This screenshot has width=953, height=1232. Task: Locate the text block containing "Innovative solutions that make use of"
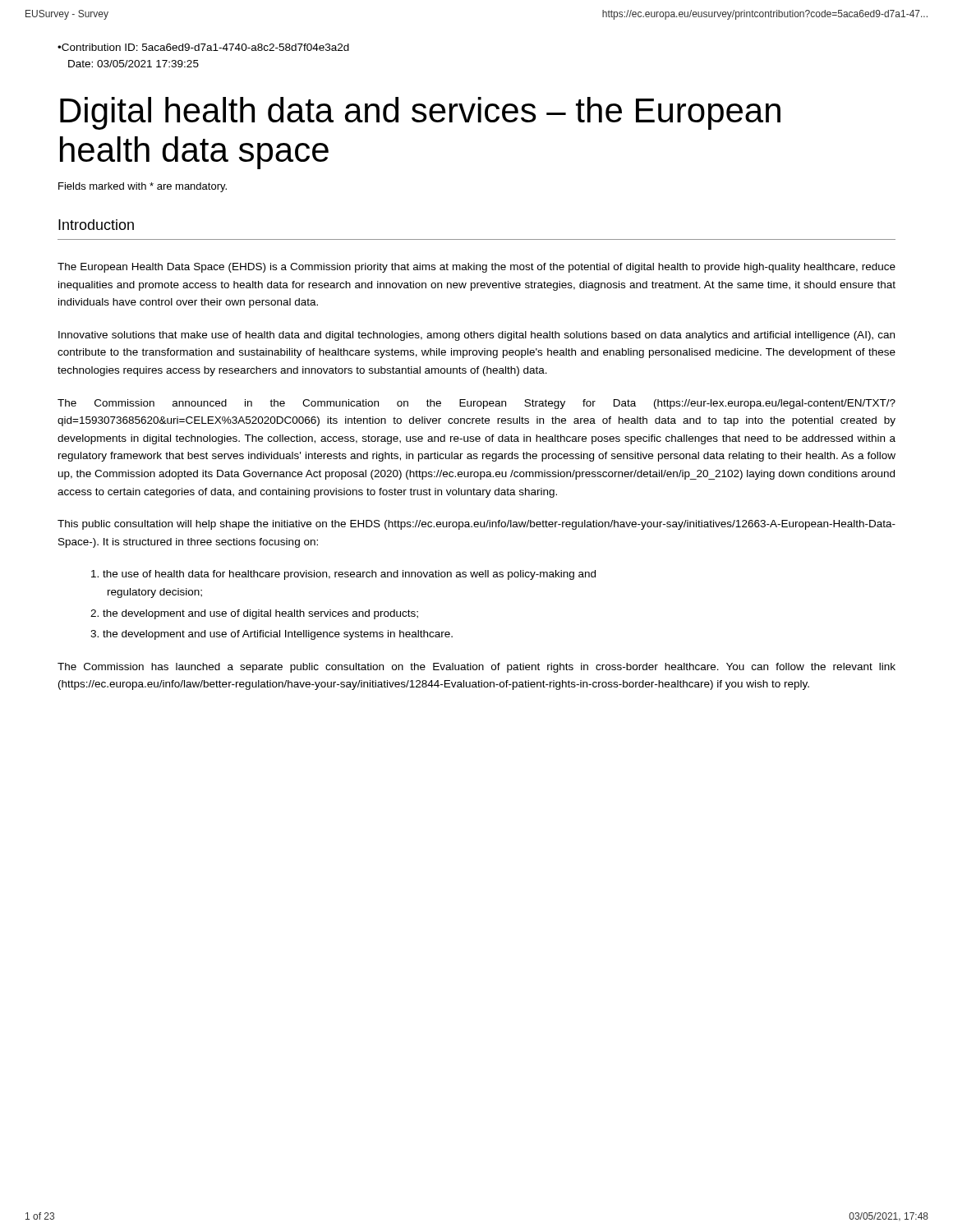click(476, 352)
